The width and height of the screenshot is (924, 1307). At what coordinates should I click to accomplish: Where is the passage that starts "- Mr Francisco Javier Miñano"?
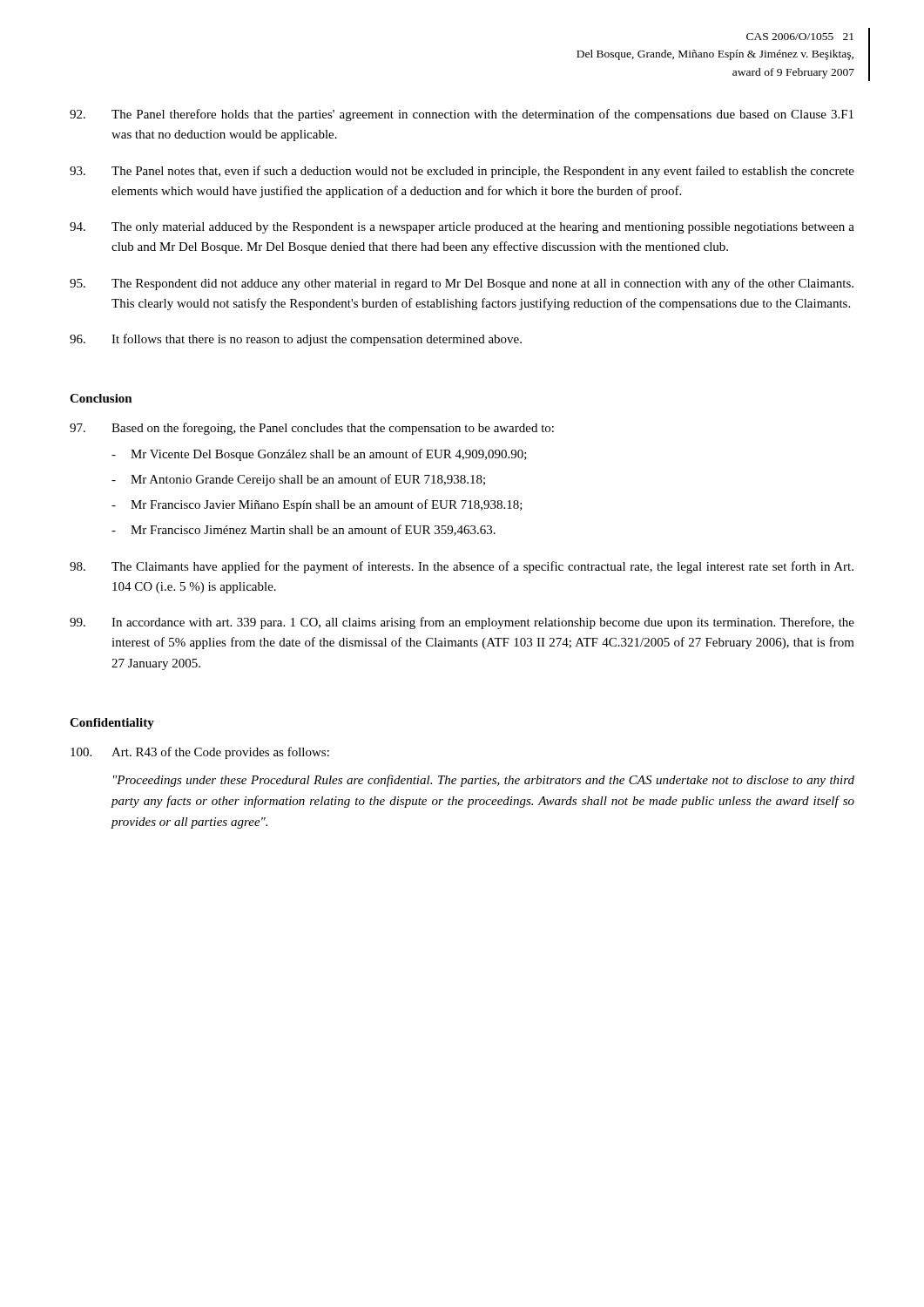pos(483,505)
